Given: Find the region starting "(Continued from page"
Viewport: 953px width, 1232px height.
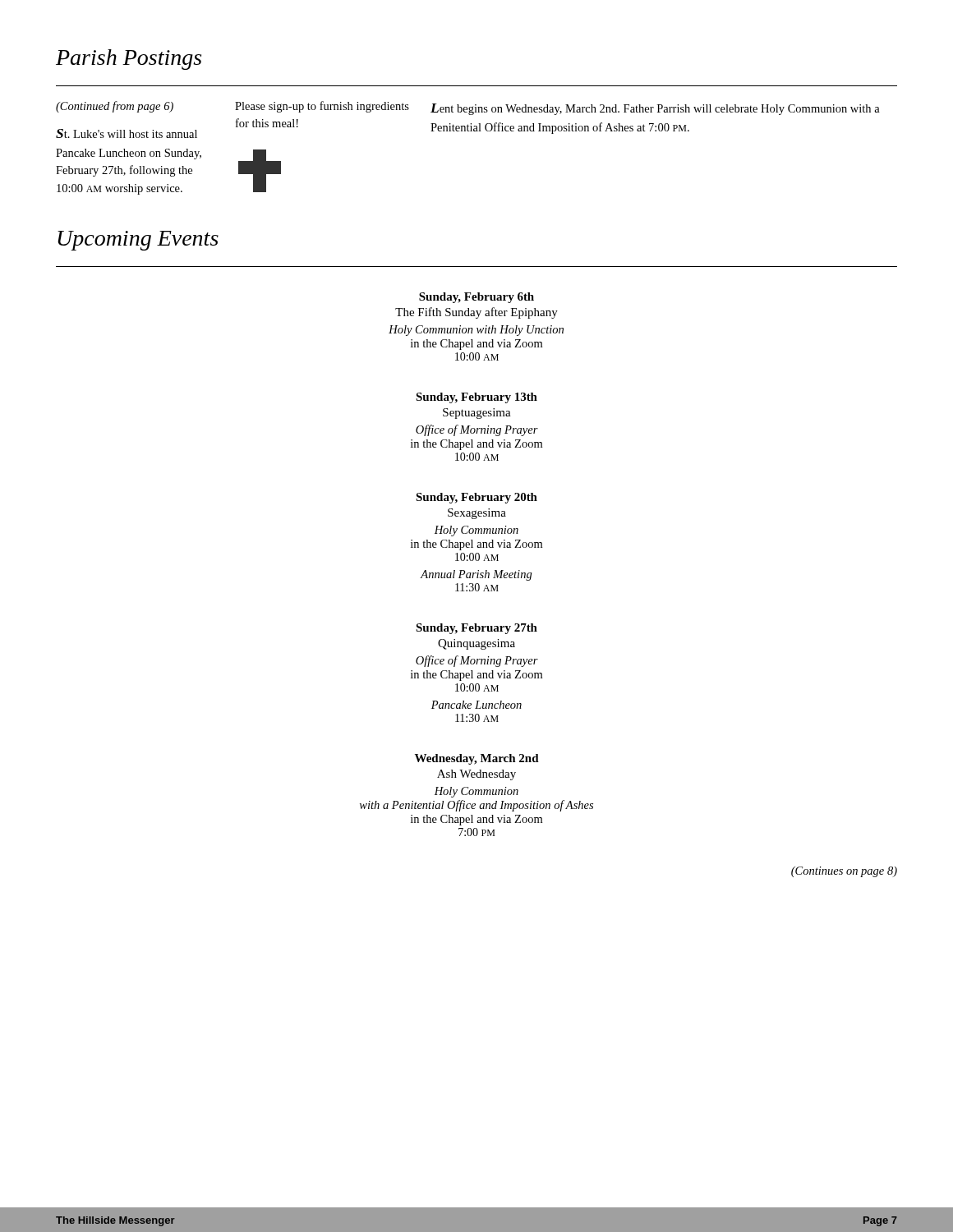Looking at the screenshot, I should [138, 147].
